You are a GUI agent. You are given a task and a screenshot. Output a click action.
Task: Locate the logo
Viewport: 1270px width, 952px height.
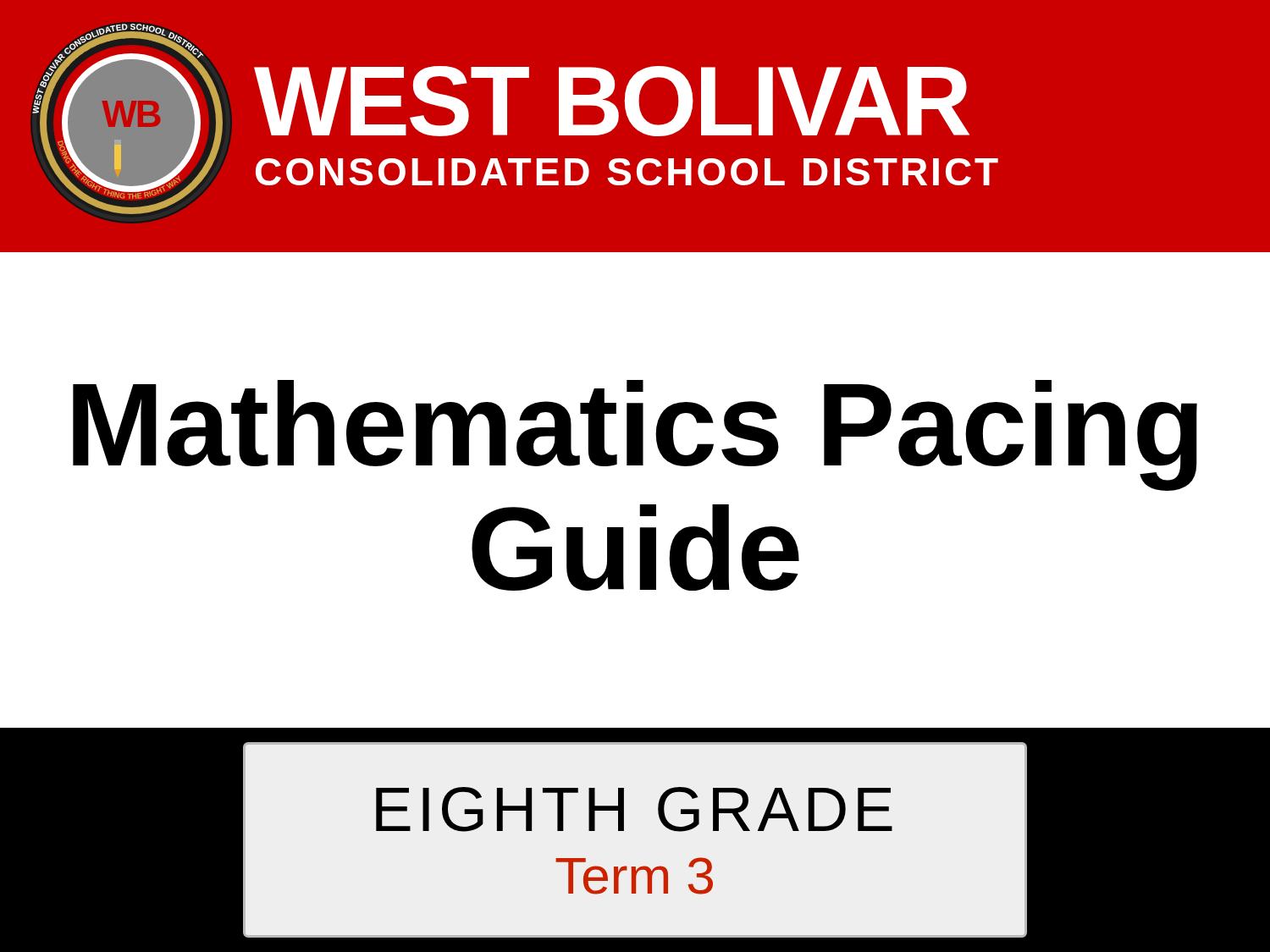pyautogui.click(x=635, y=123)
